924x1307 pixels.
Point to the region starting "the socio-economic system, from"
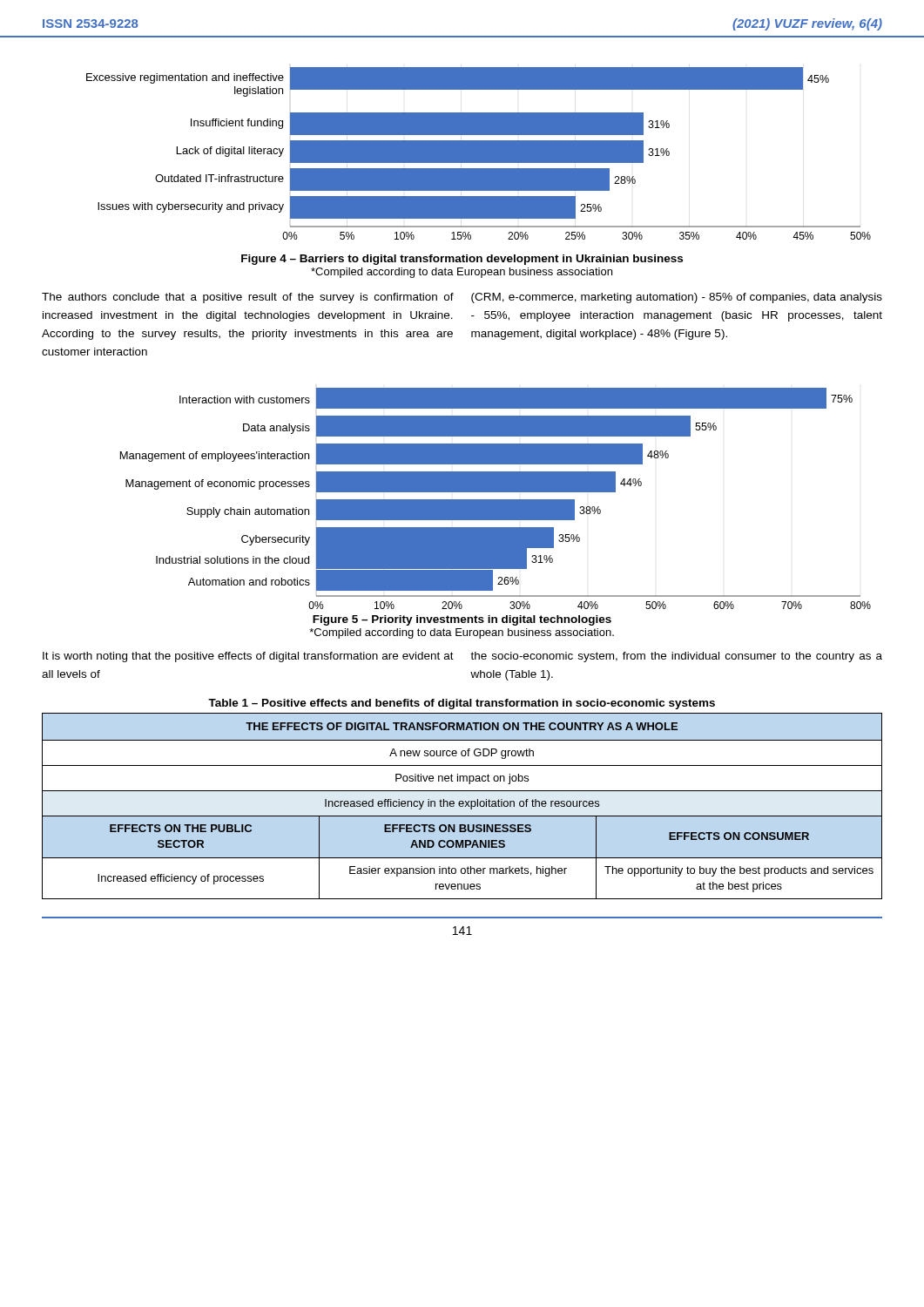[x=676, y=665]
